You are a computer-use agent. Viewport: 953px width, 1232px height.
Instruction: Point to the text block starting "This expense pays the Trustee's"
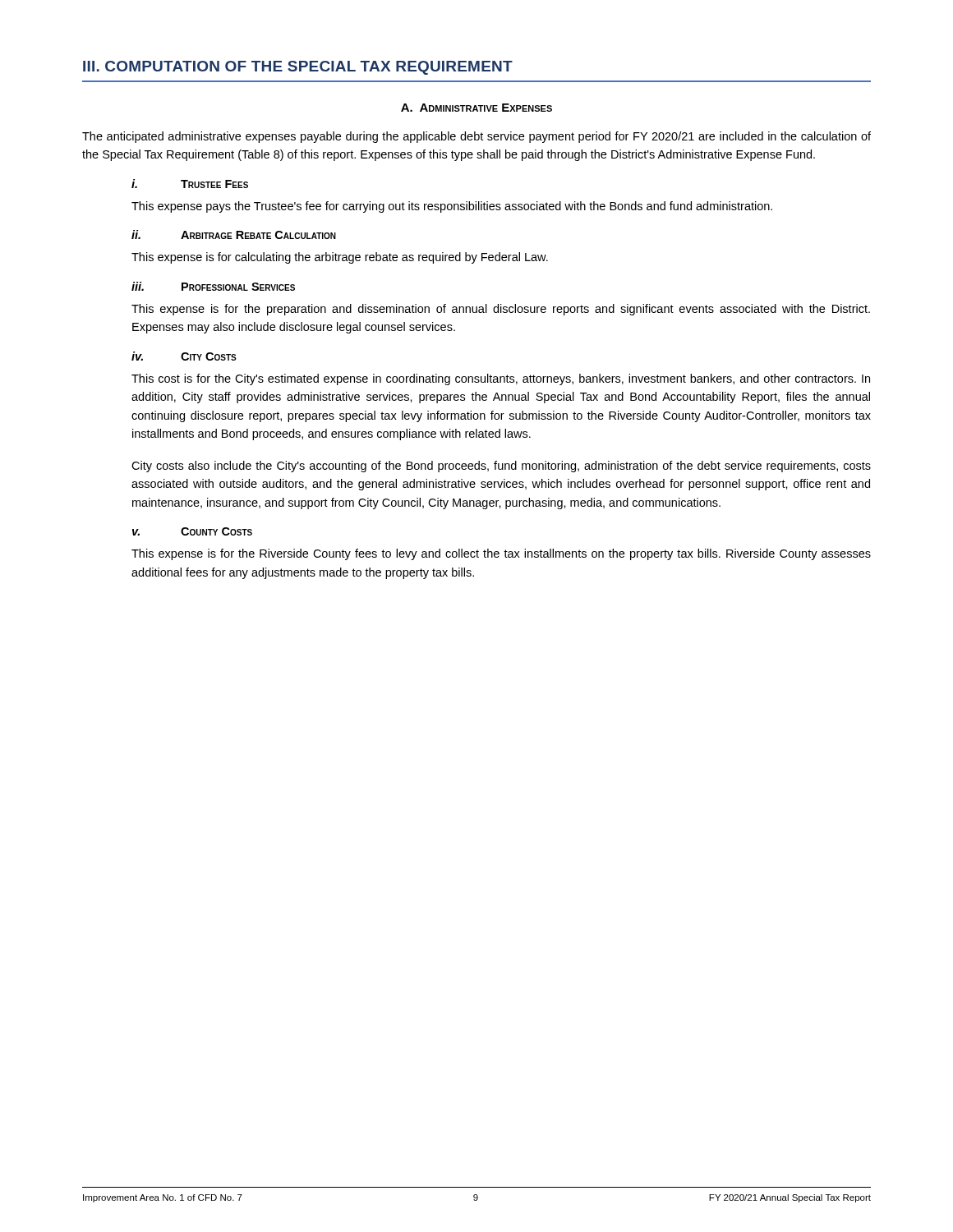452,206
